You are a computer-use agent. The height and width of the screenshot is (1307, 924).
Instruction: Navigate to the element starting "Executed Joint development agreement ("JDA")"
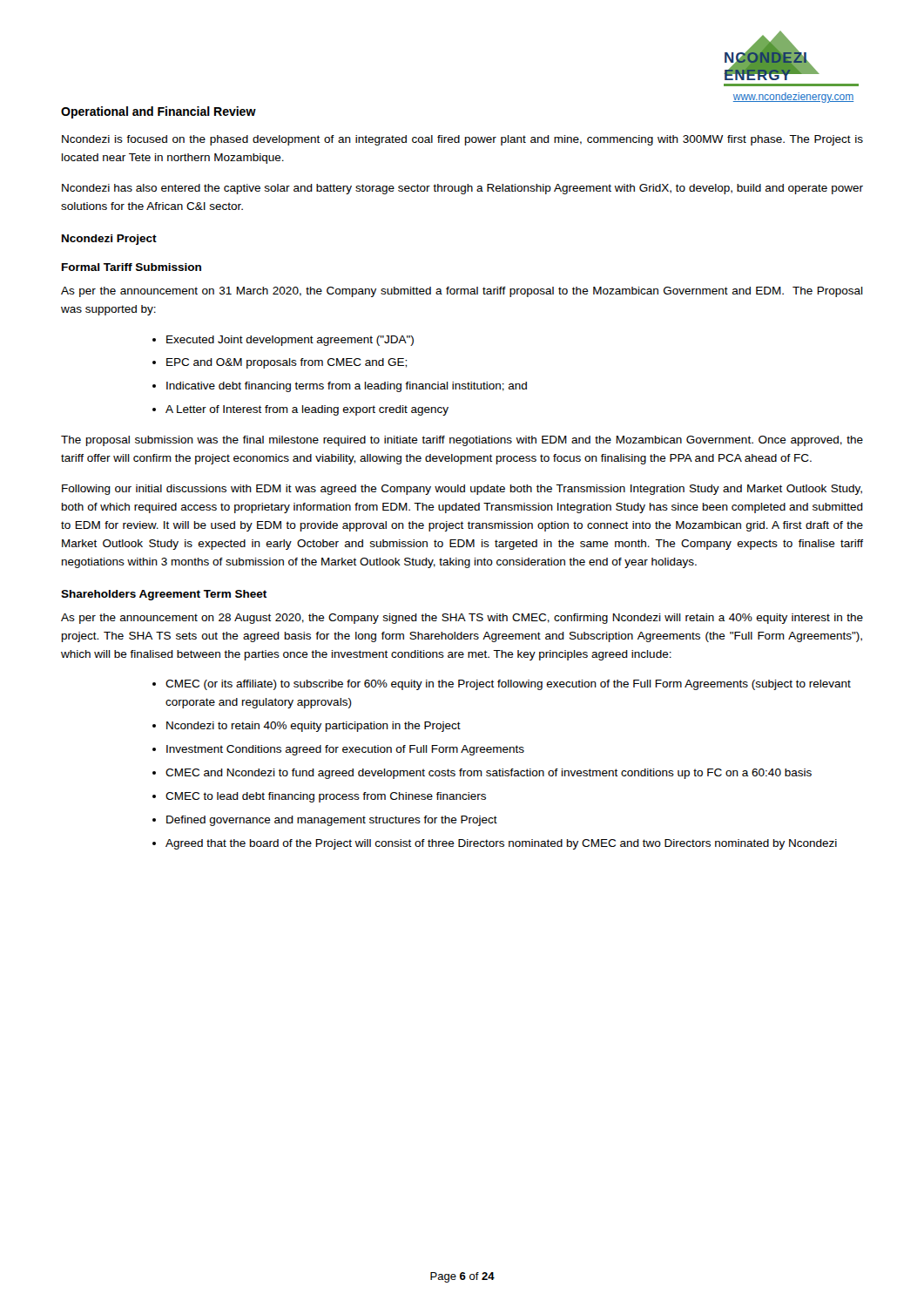pos(290,339)
